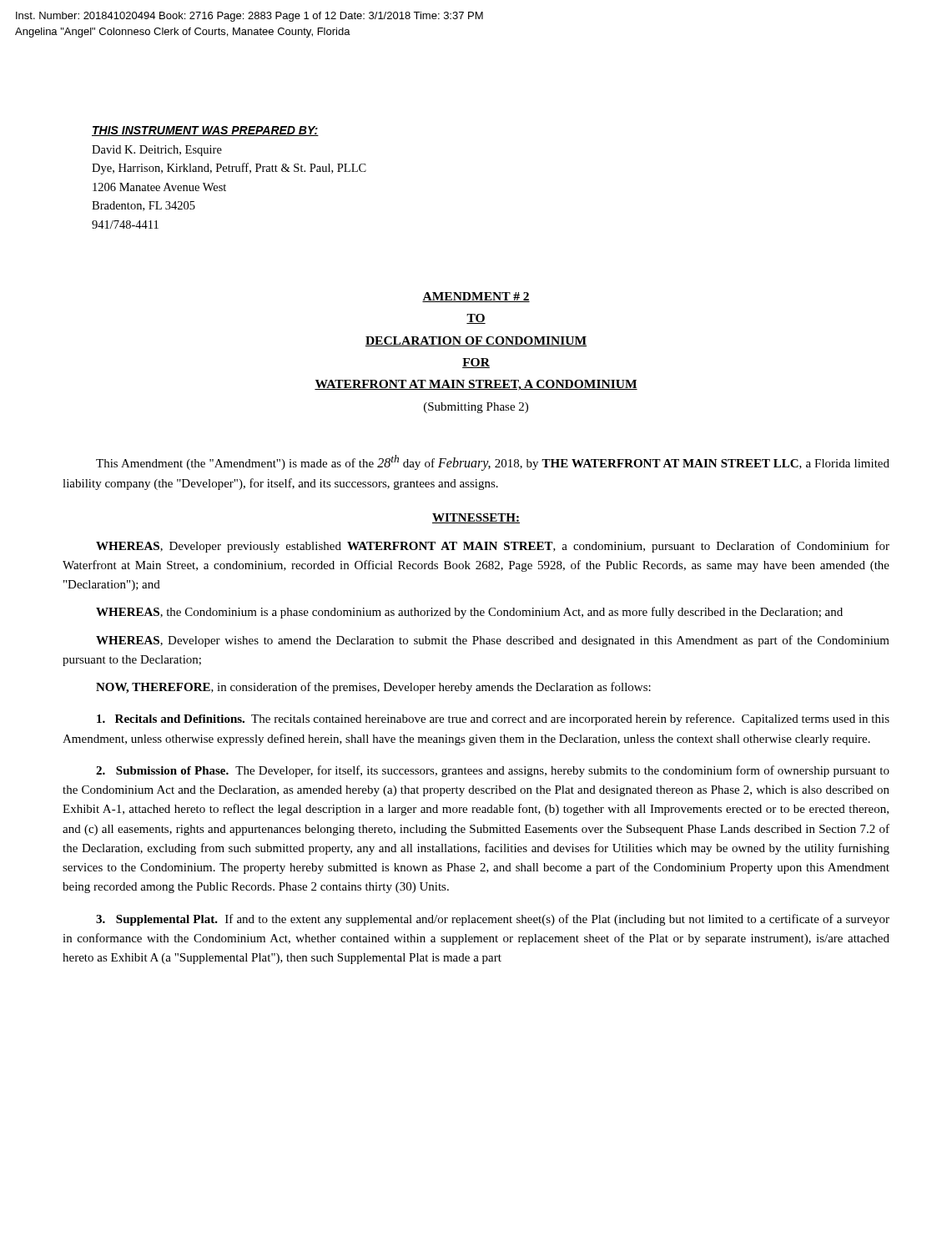Find the title that reads "AMENDMENT # 2 TO DECLARATION OF CONDOMINIUM"
Viewport: 952px width, 1252px height.
coord(476,351)
